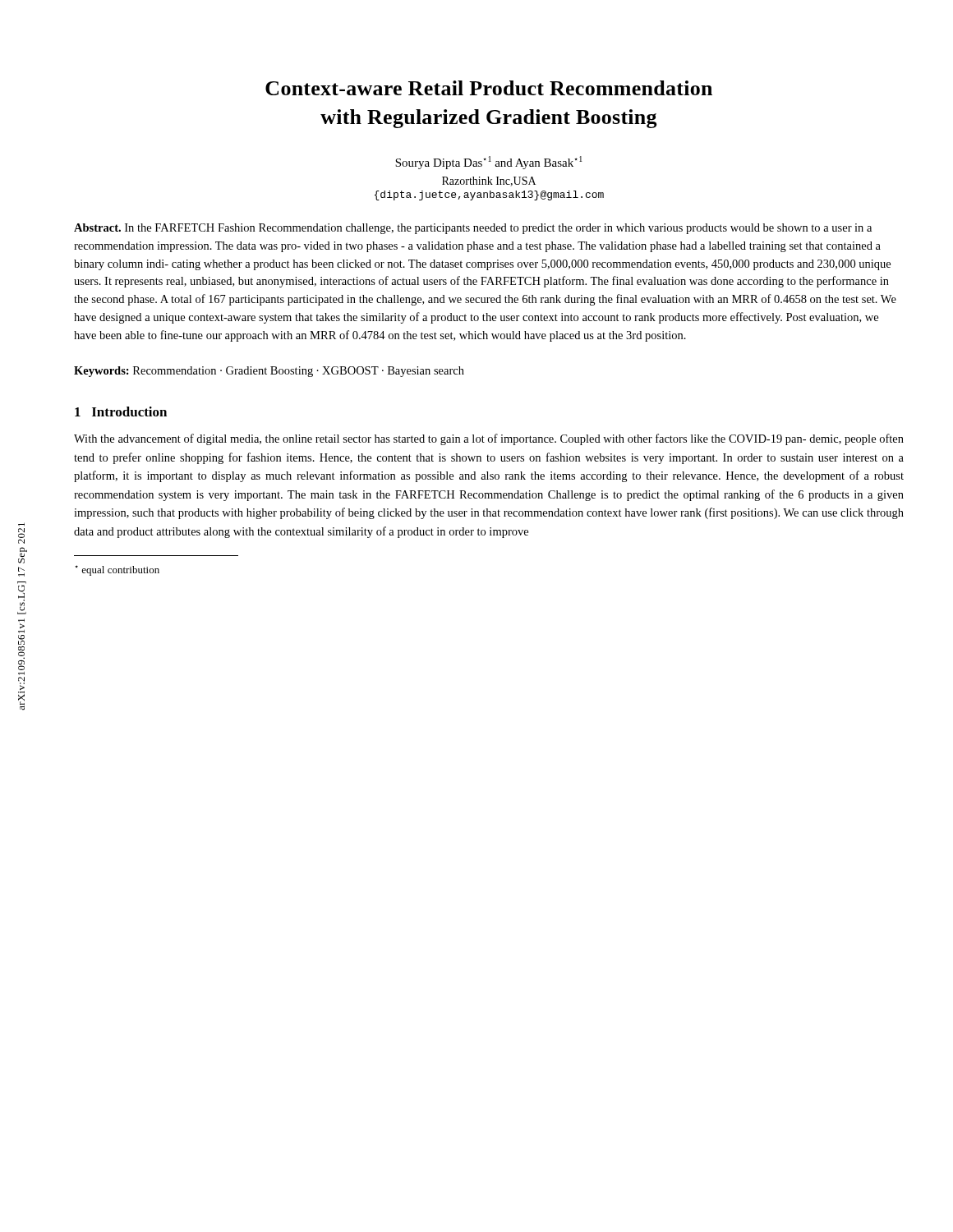953x1232 pixels.
Task: Find the text block containing "Abstract. In the FARFETCH Fashion Recommendation challenge,"
Action: pyautogui.click(x=485, y=281)
